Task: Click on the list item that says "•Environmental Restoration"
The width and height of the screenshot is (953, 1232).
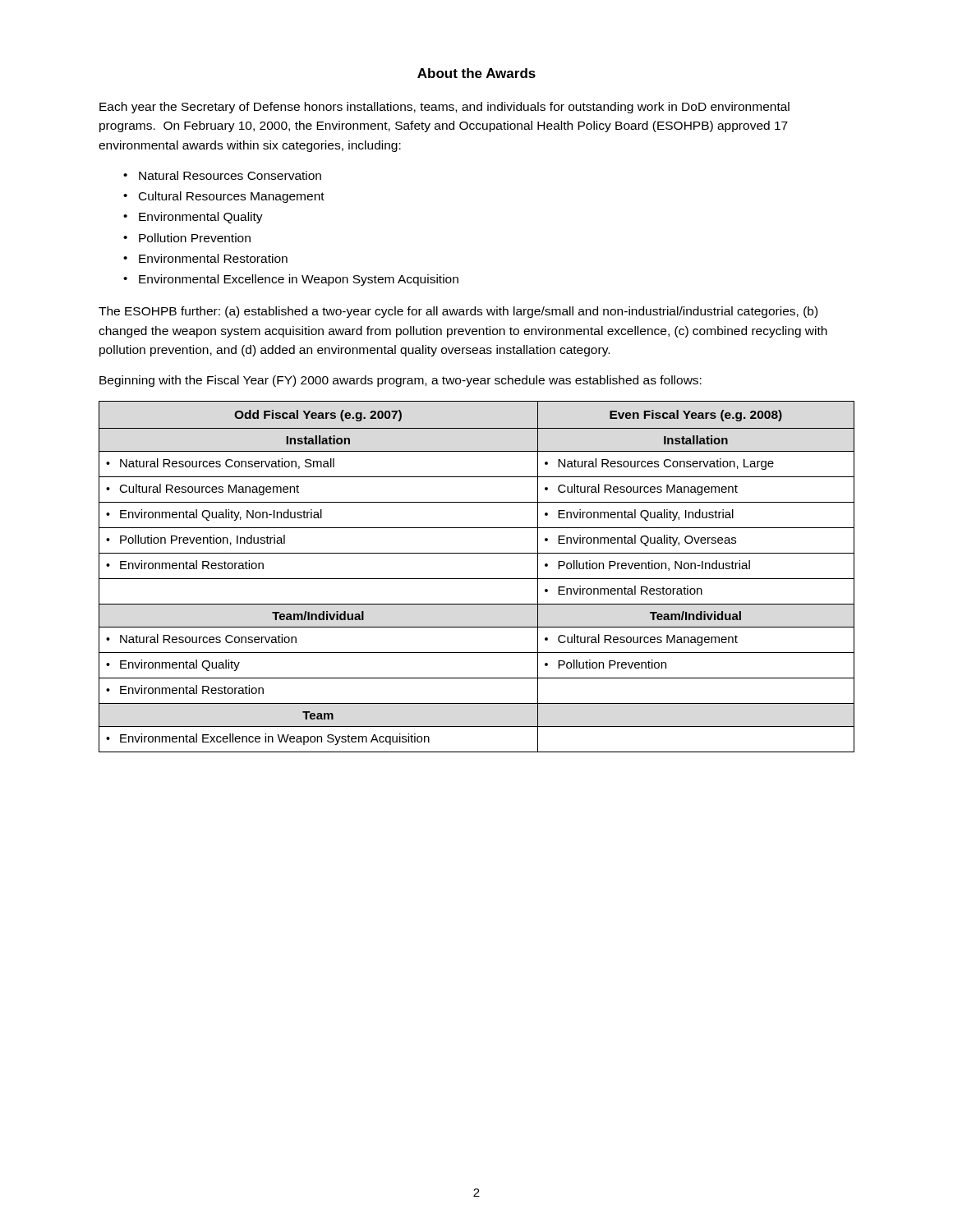Action: tap(206, 258)
